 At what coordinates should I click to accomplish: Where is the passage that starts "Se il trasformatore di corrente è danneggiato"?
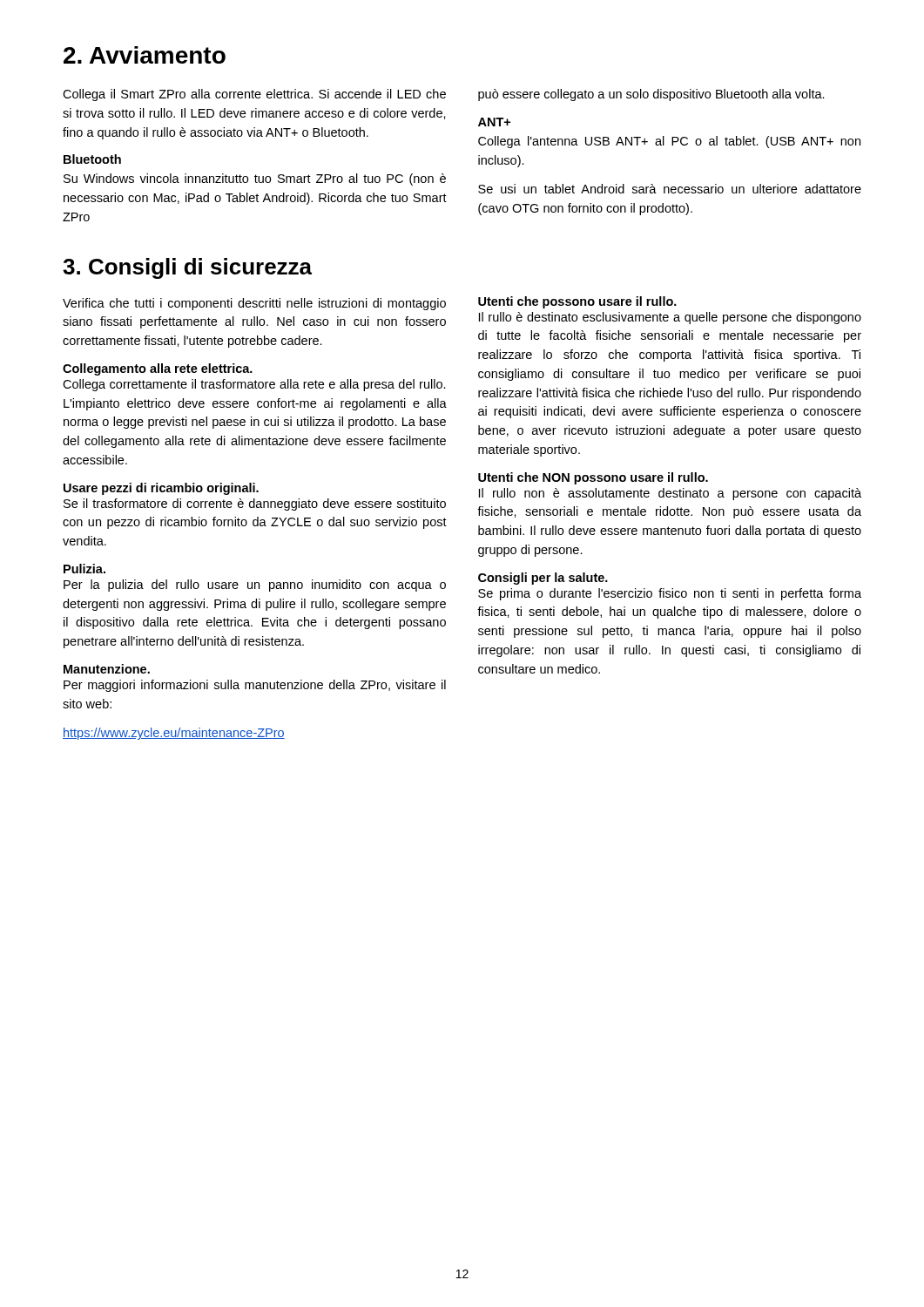[255, 523]
